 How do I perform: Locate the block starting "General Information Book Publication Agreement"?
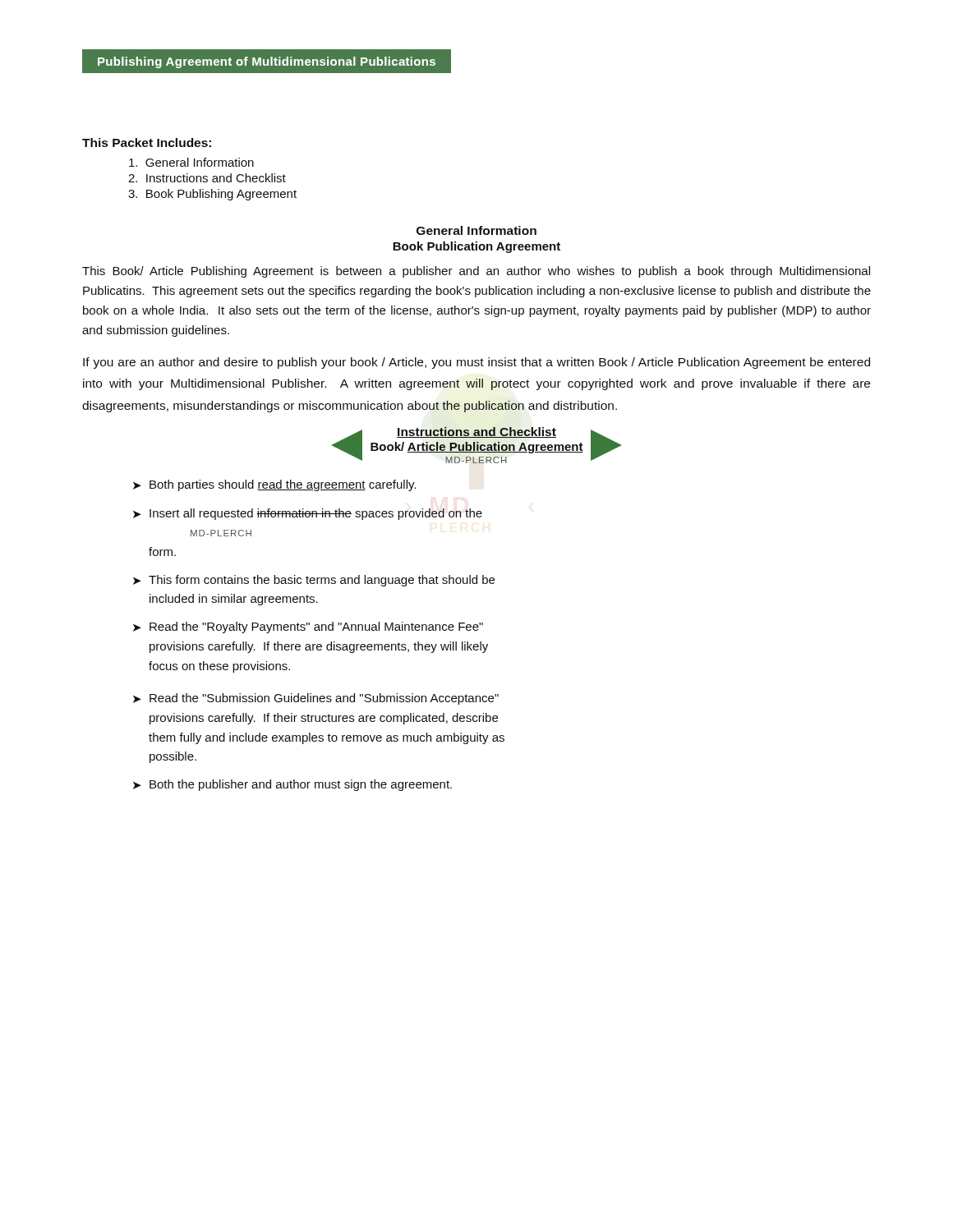[x=476, y=238]
